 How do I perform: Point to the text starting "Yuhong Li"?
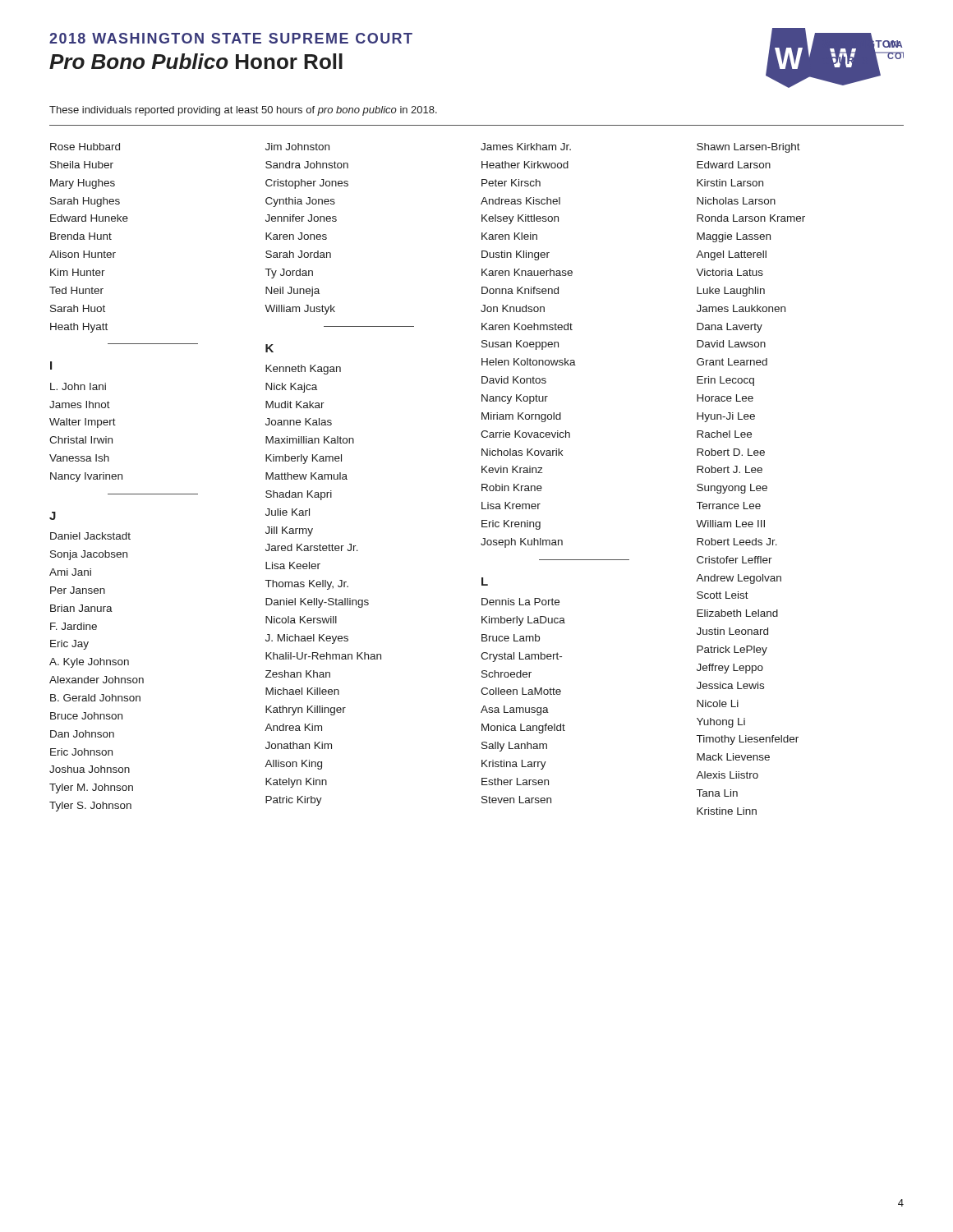721,723
